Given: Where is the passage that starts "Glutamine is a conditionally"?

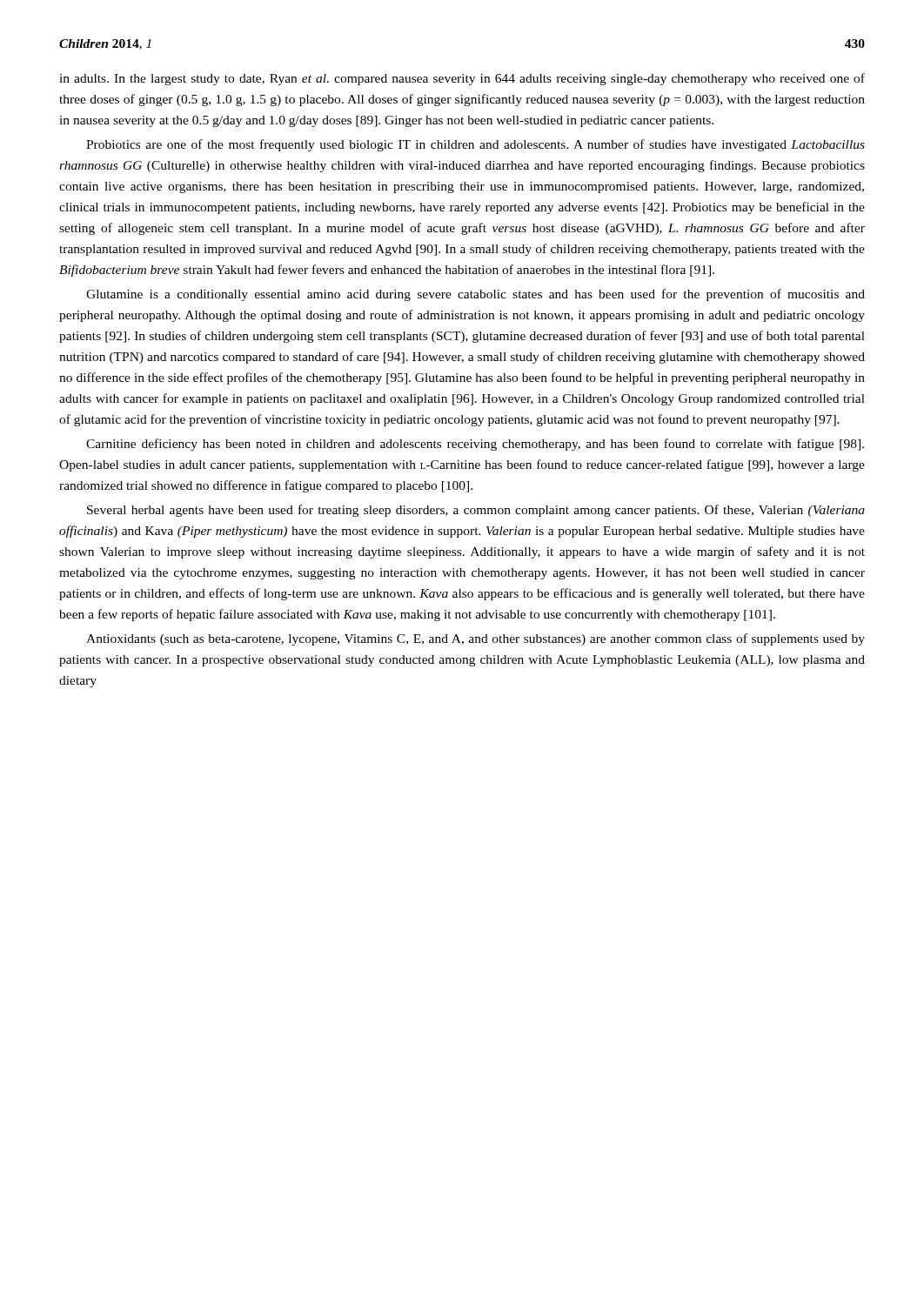Looking at the screenshot, I should pos(462,357).
